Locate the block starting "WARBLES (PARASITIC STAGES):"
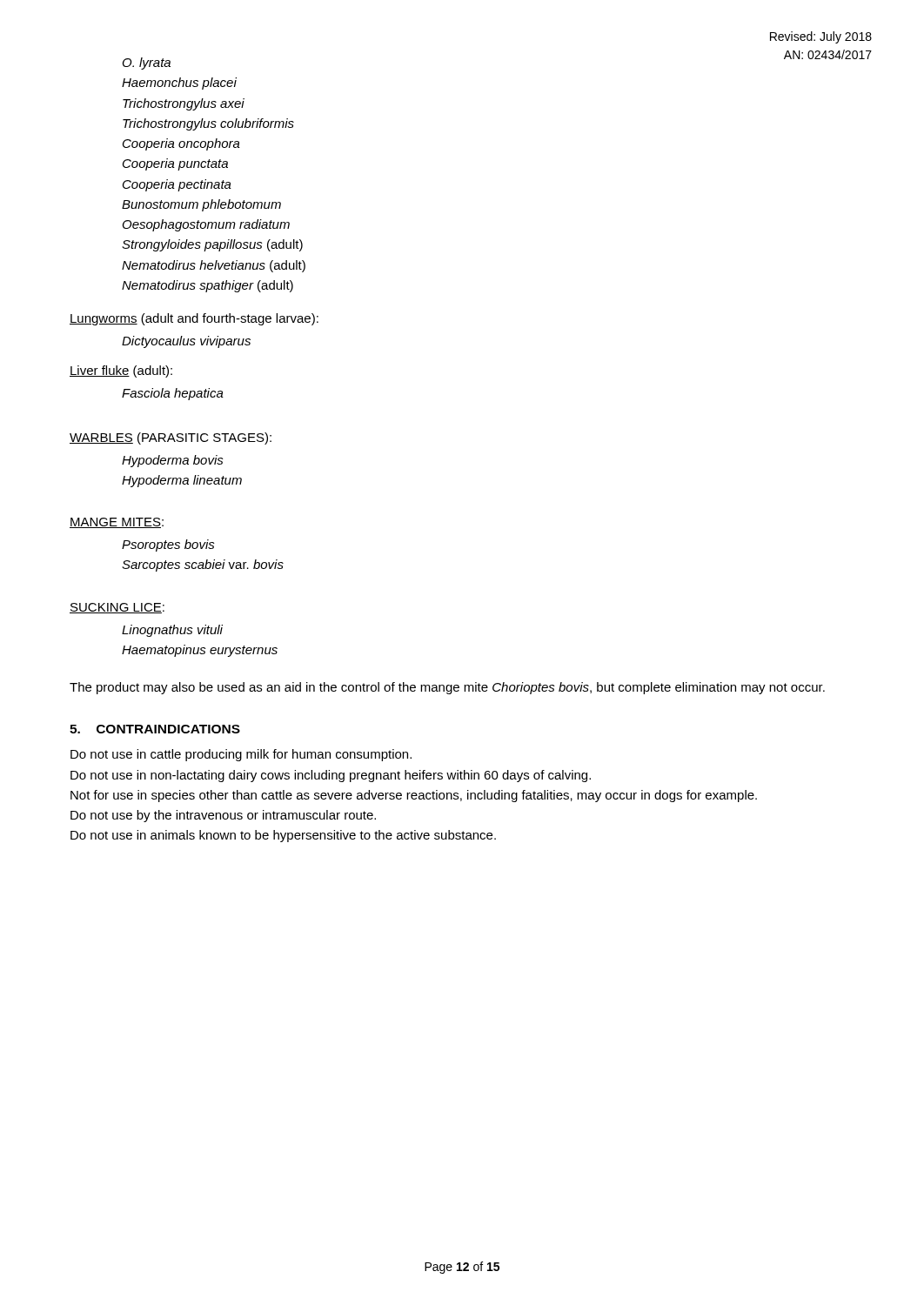The height and width of the screenshot is (1305, 924). click(171, 437)
